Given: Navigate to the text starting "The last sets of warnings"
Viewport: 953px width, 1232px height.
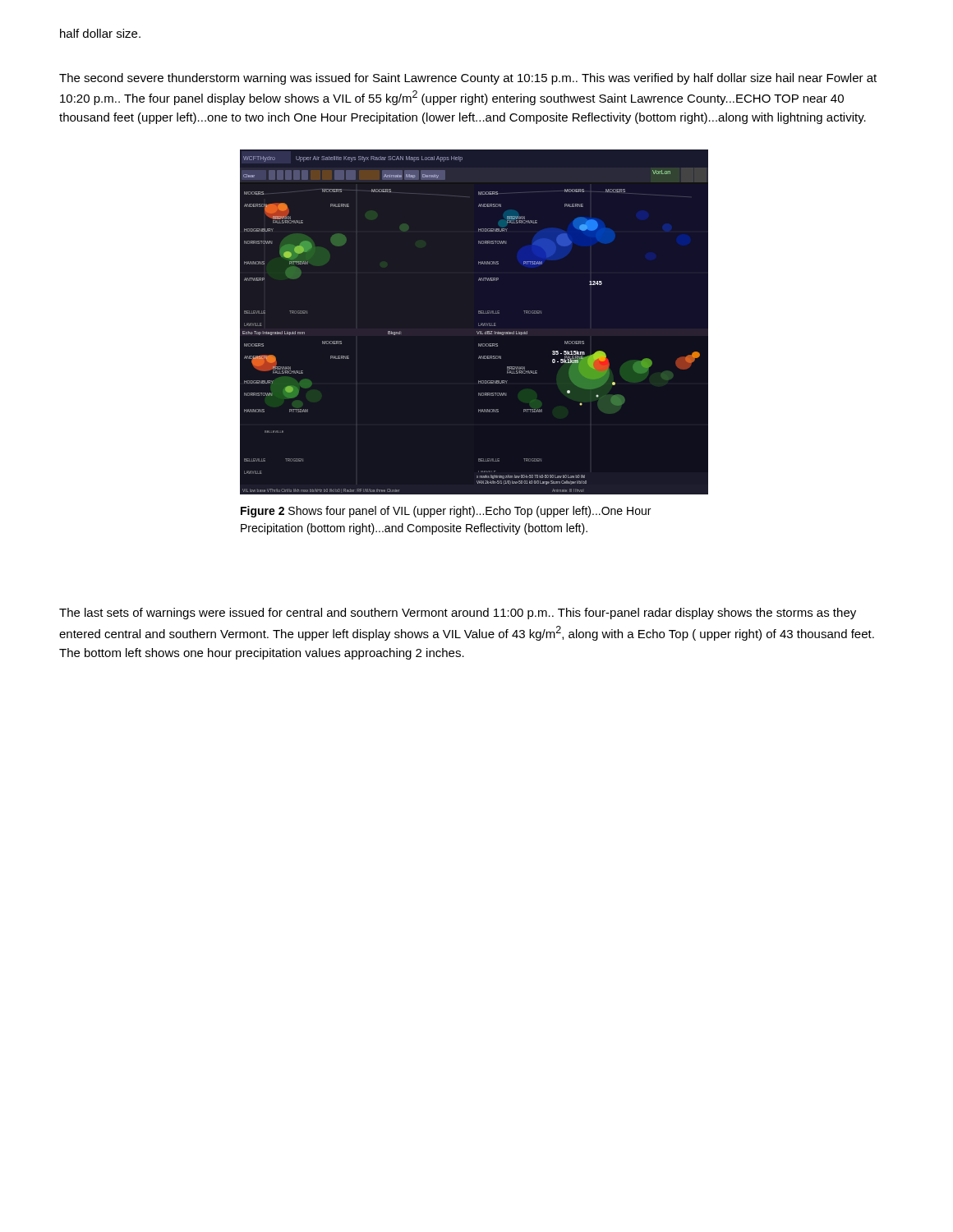Looking at the screenshot, I should (467, 632).
